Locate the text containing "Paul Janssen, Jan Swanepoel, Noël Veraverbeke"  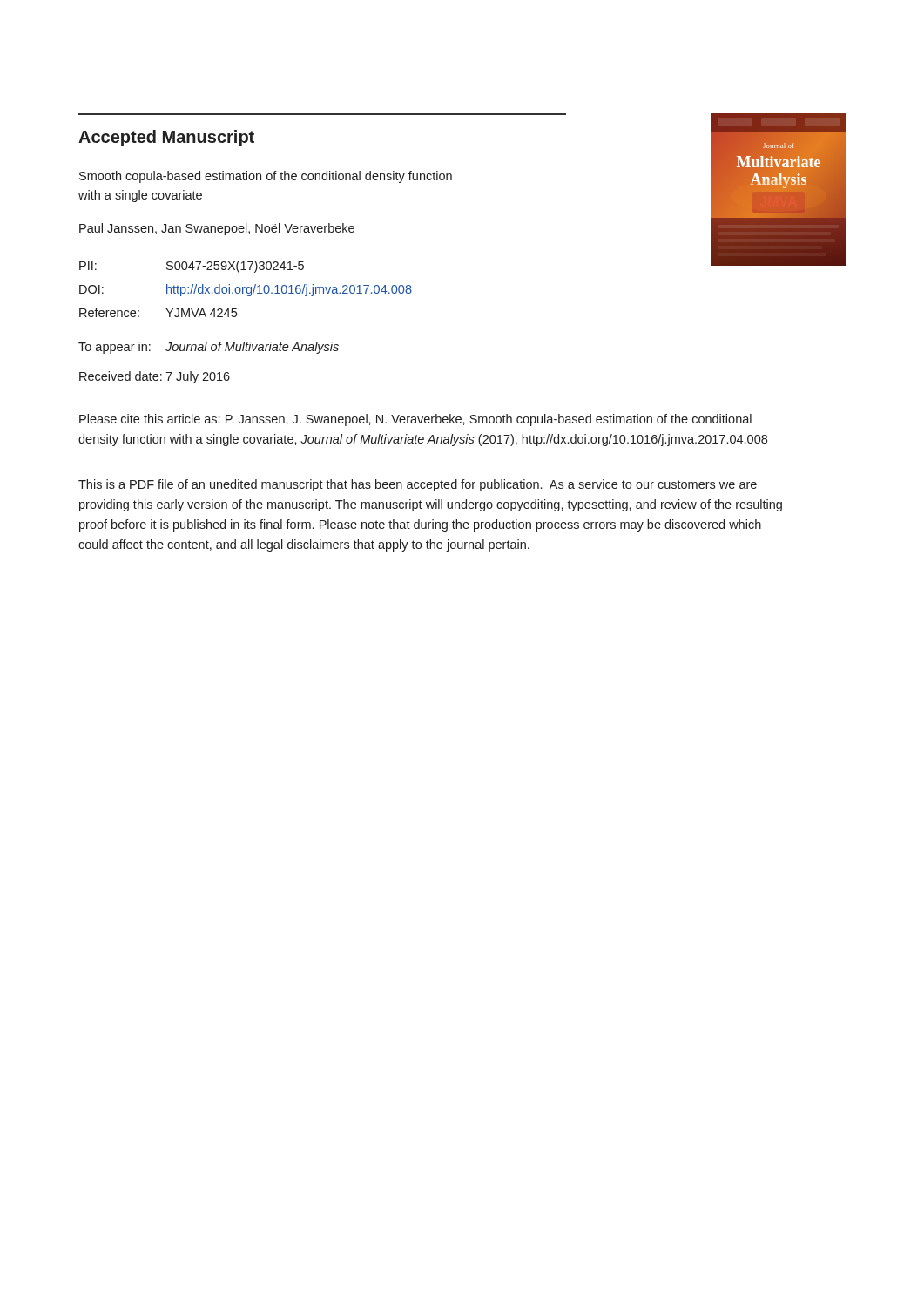217,228
